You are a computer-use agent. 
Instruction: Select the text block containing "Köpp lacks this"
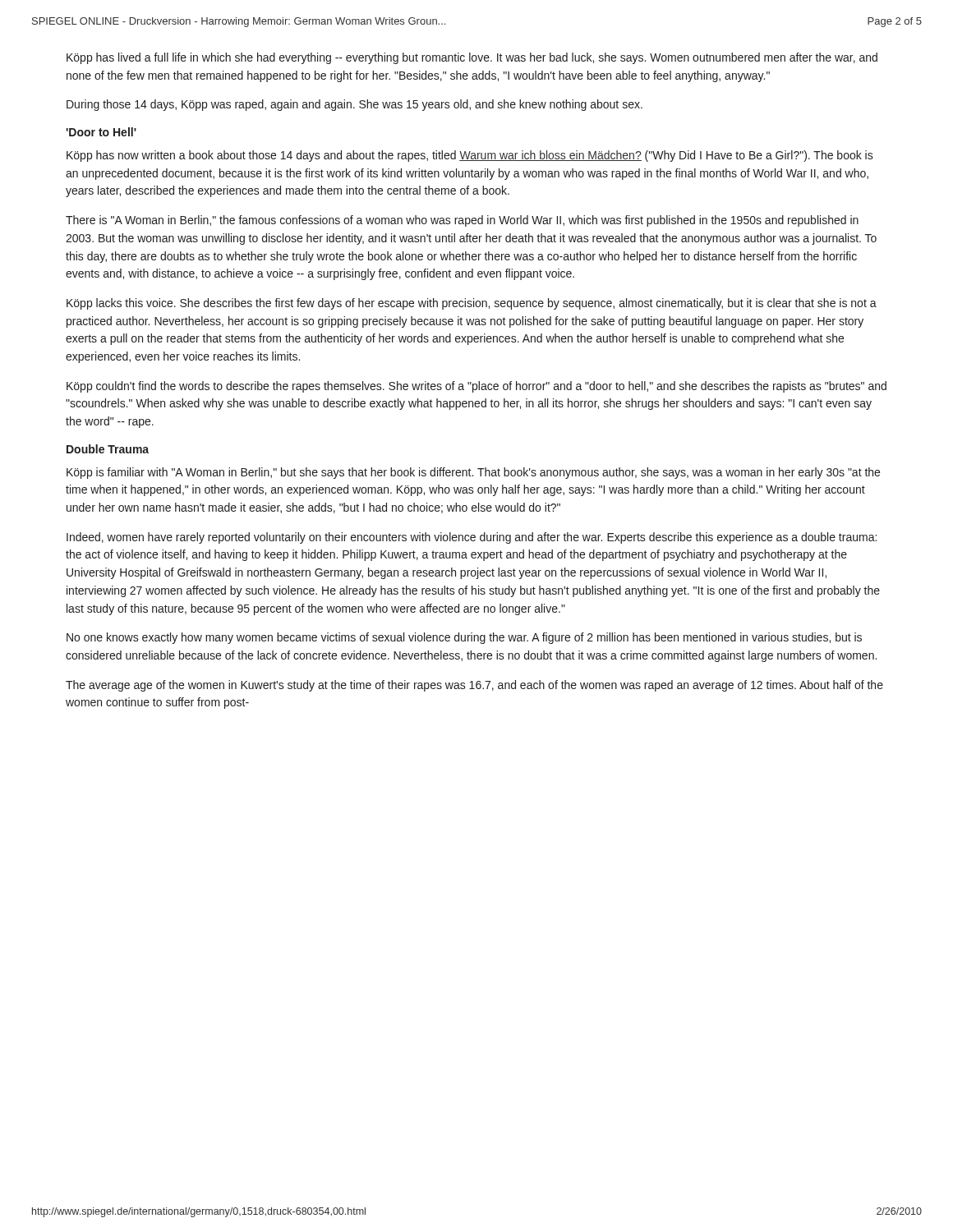(471, 330)
